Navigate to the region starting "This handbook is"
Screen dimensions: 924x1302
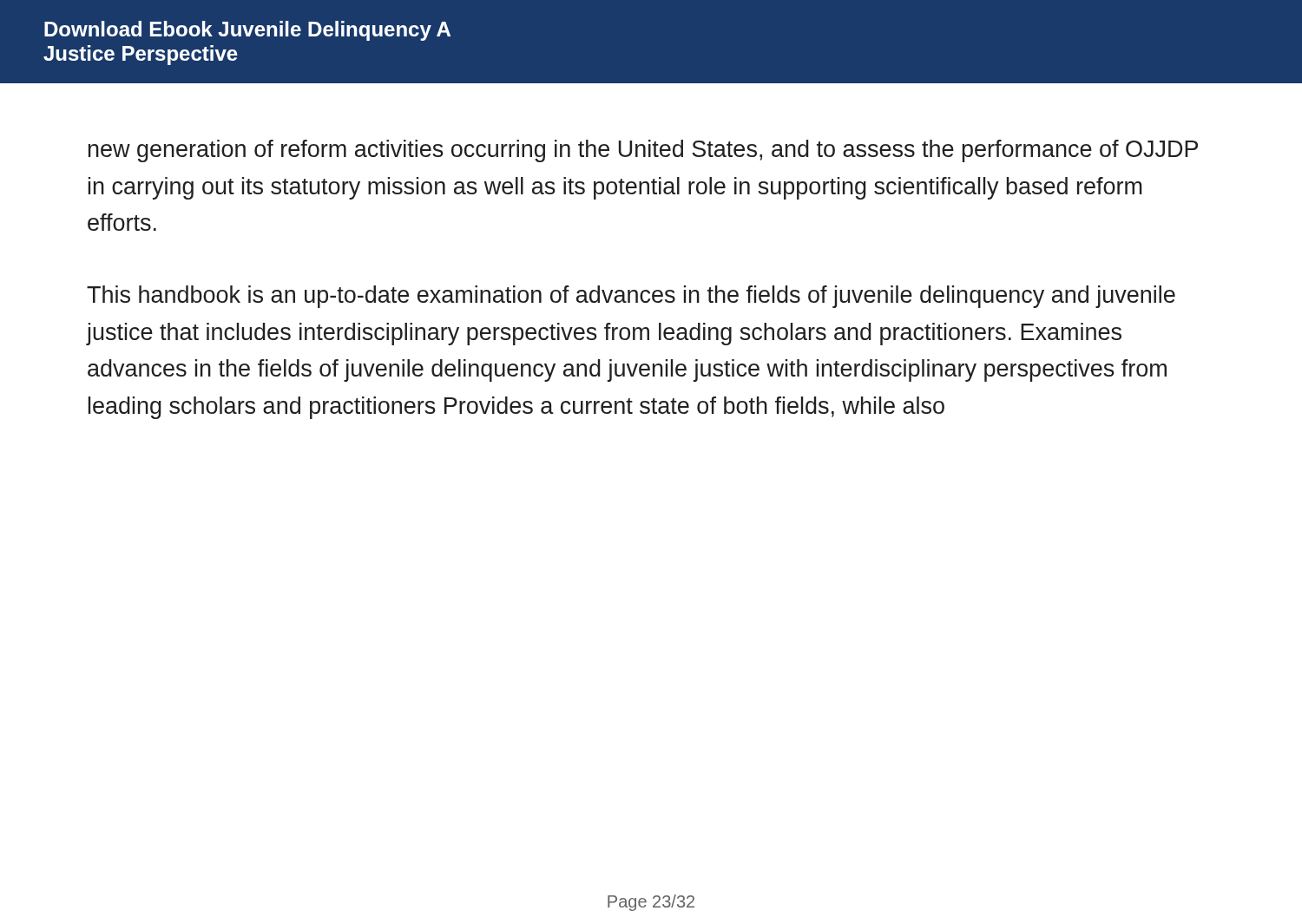[631, 350]
